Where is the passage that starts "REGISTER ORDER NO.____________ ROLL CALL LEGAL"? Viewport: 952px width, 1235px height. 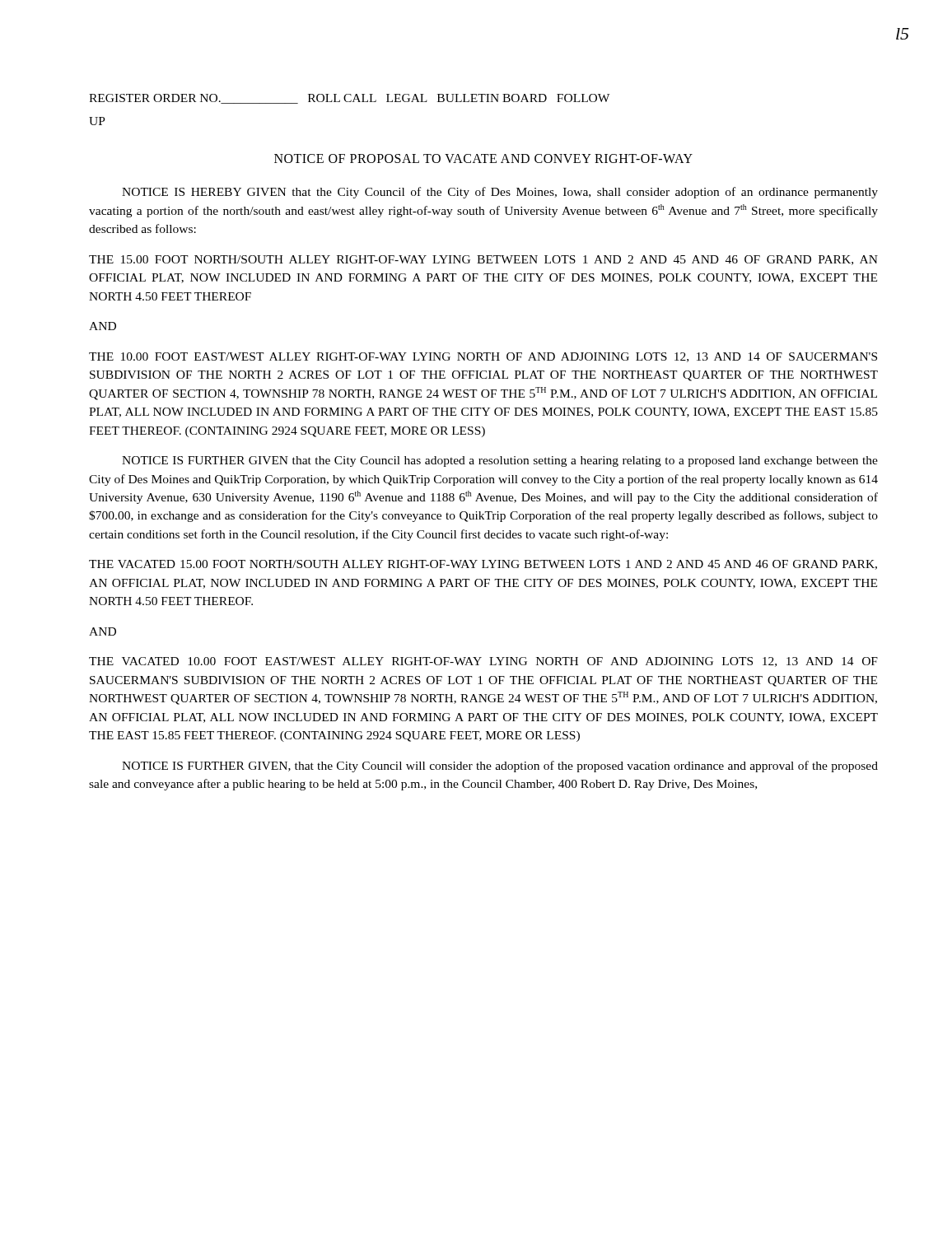(x=349, y=98)
